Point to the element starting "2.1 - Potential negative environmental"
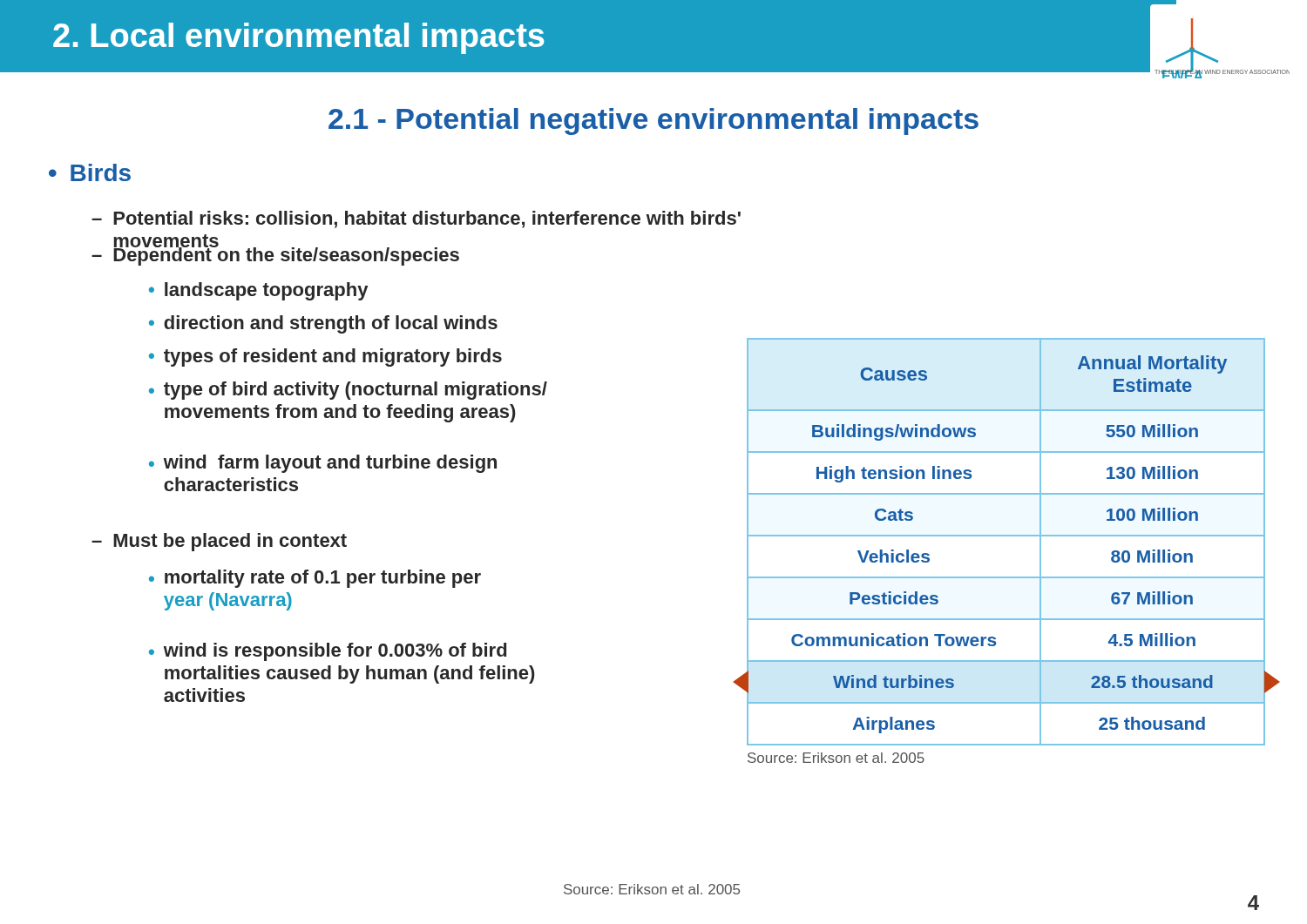The width and height of the screenshot is (1307, 924). [654, 119]
